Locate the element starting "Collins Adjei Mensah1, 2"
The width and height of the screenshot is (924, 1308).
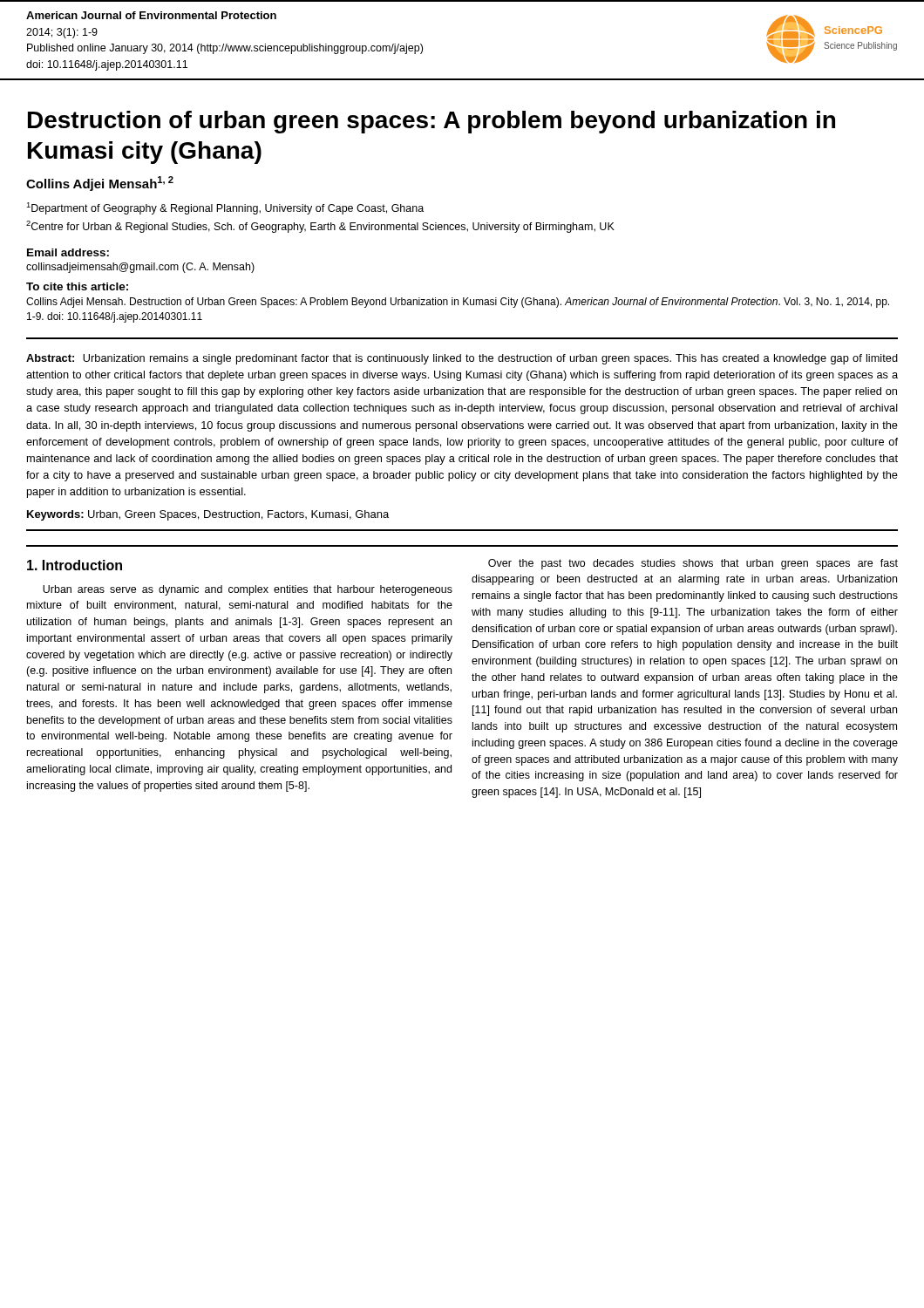point(100,182)
